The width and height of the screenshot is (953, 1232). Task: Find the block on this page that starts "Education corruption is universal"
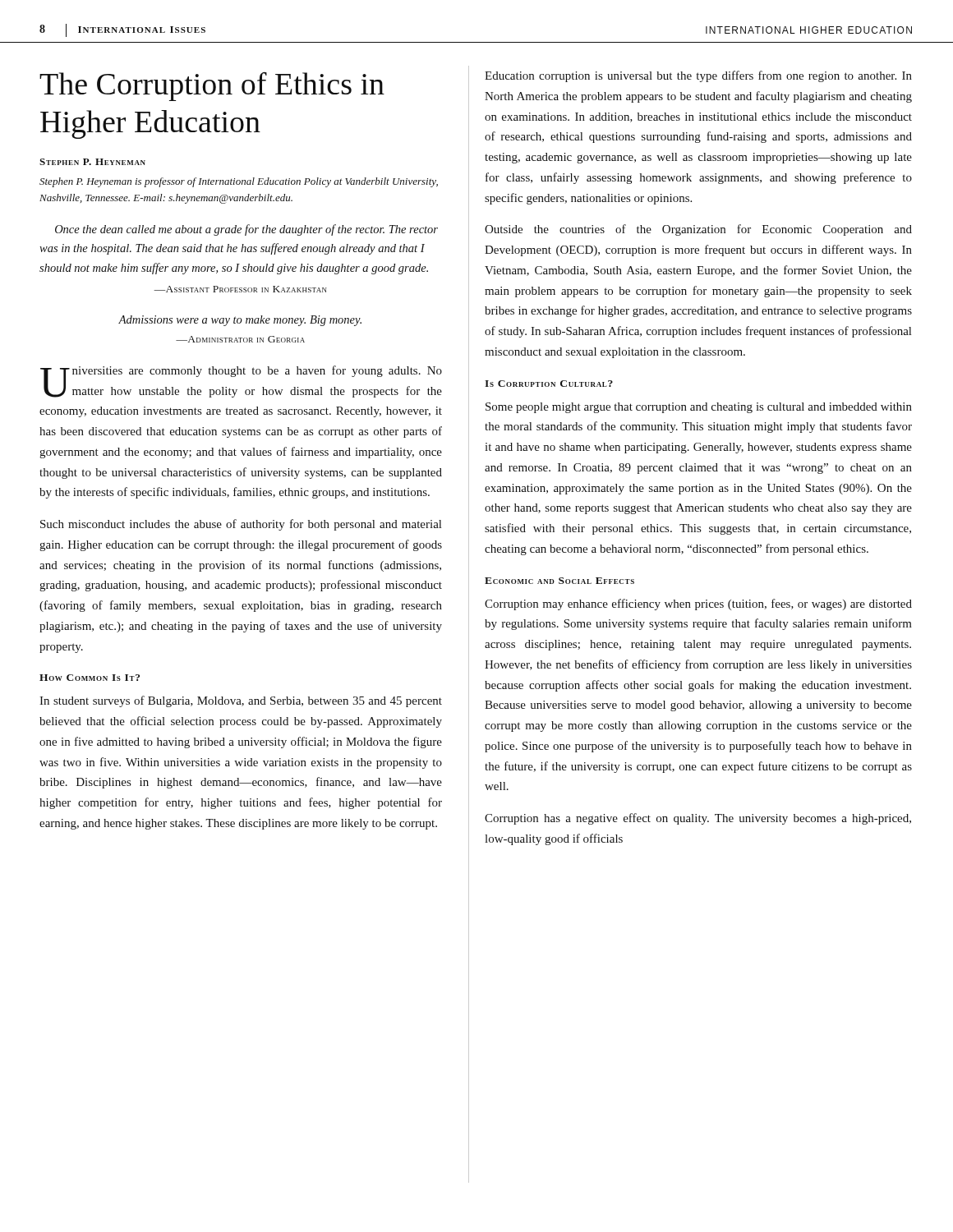tap(698, 137)
